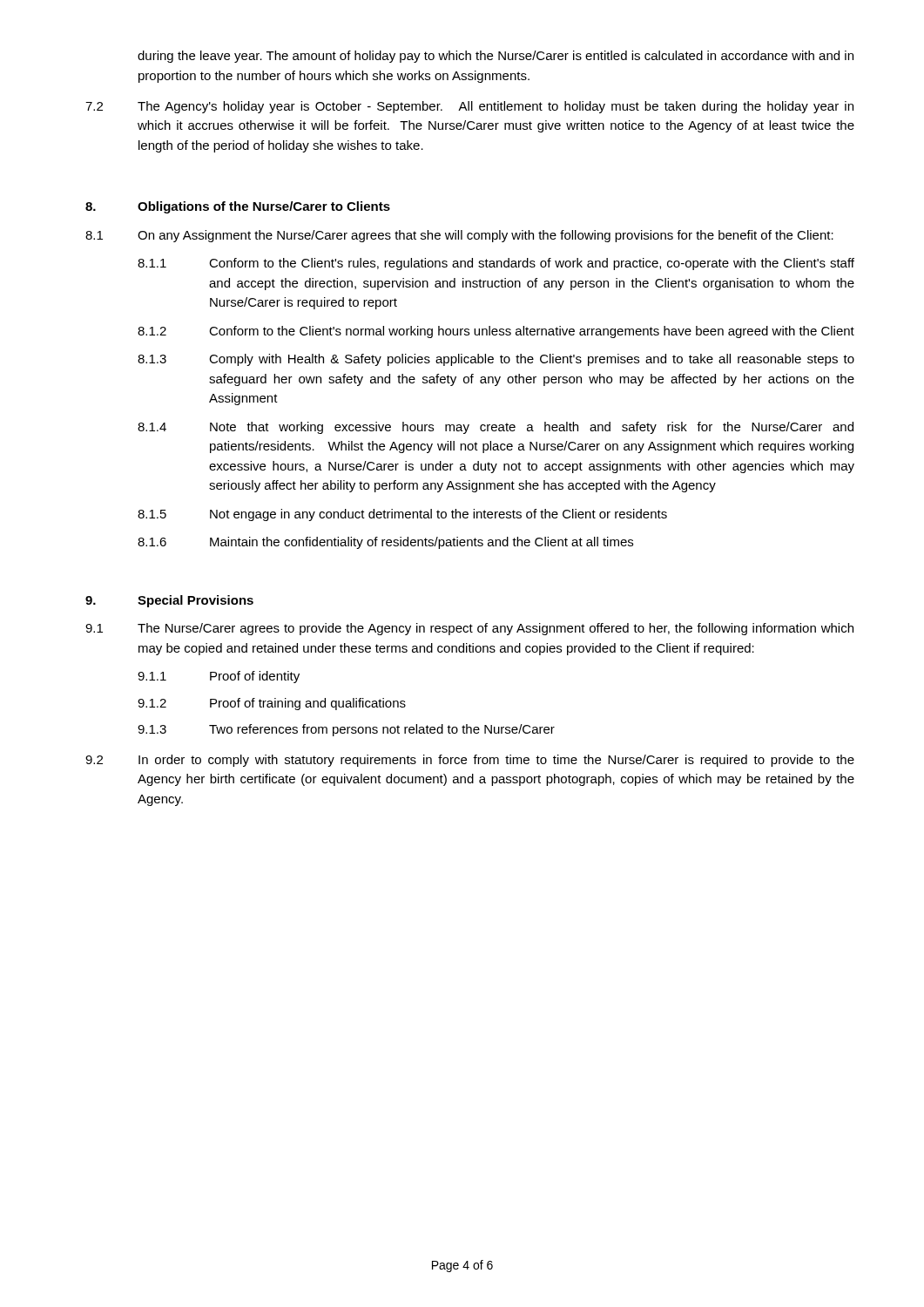Find the list item containing "8.1.3 Comply with Health"

coord(496,379)
